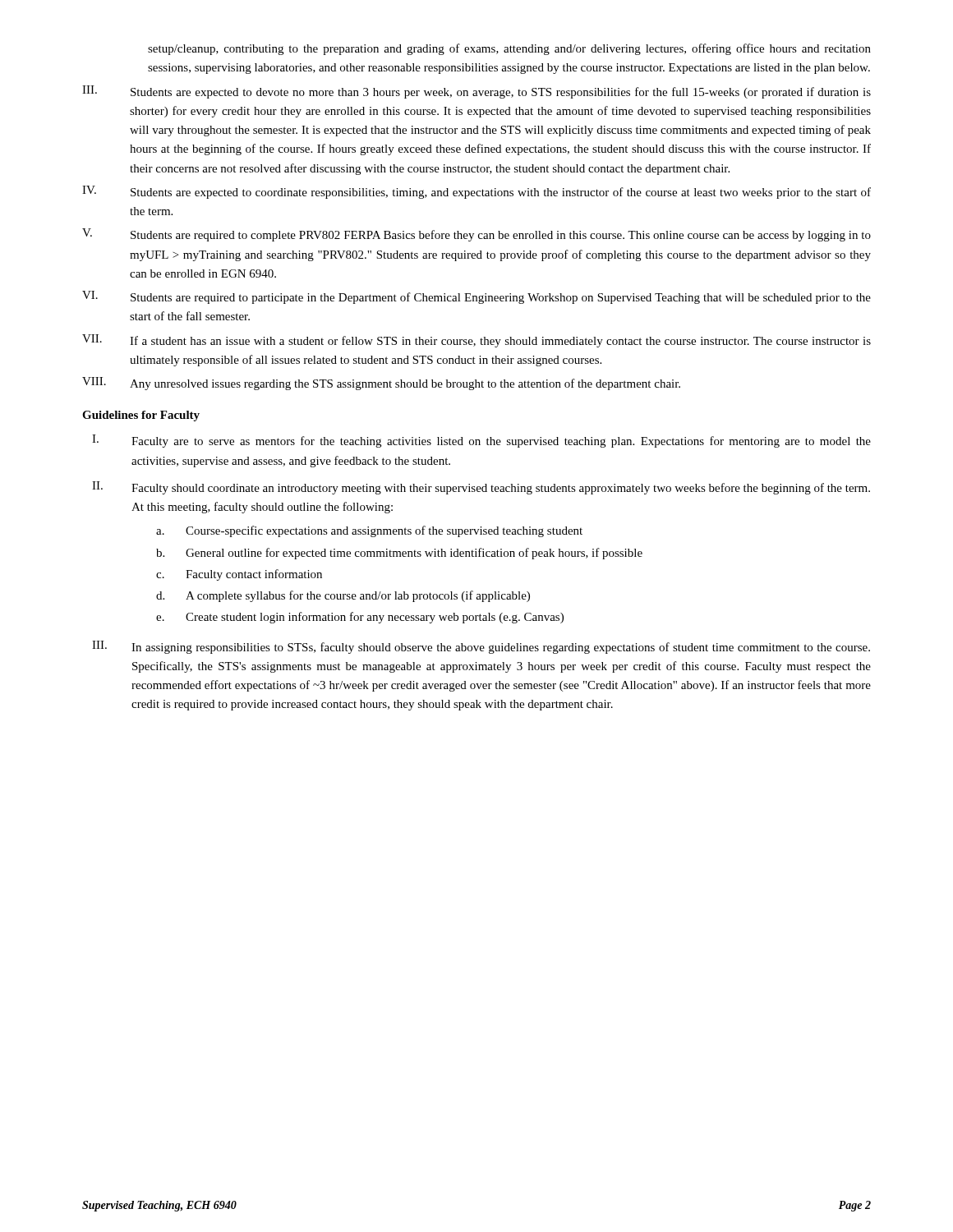Viewport: 953px width, 1232px height.
Task: Click on the text block starting "I. Faculty are to serve as"
Action: click(x=476, y=451)
